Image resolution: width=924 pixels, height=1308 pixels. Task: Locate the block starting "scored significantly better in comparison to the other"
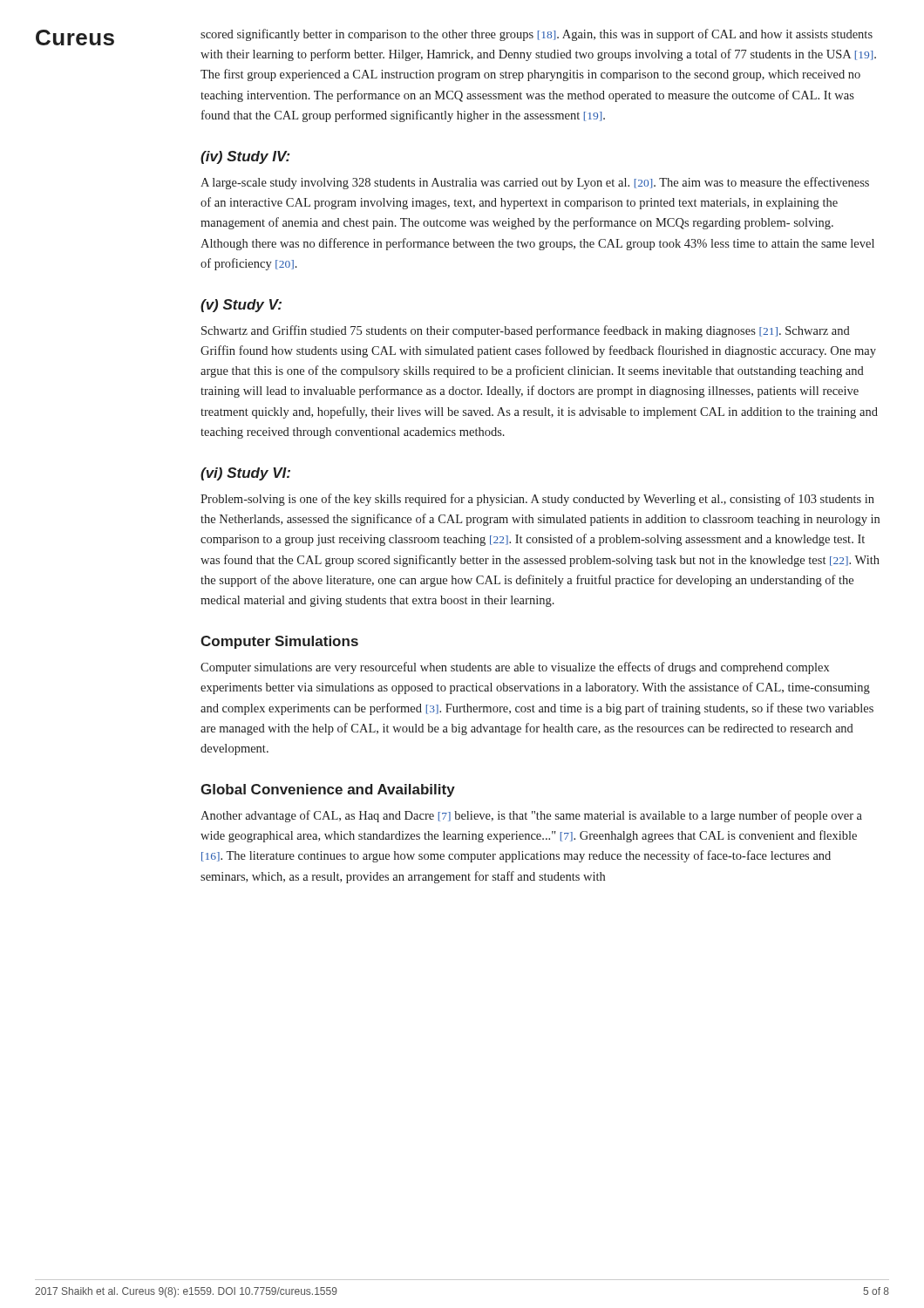[x=540, y=75]
